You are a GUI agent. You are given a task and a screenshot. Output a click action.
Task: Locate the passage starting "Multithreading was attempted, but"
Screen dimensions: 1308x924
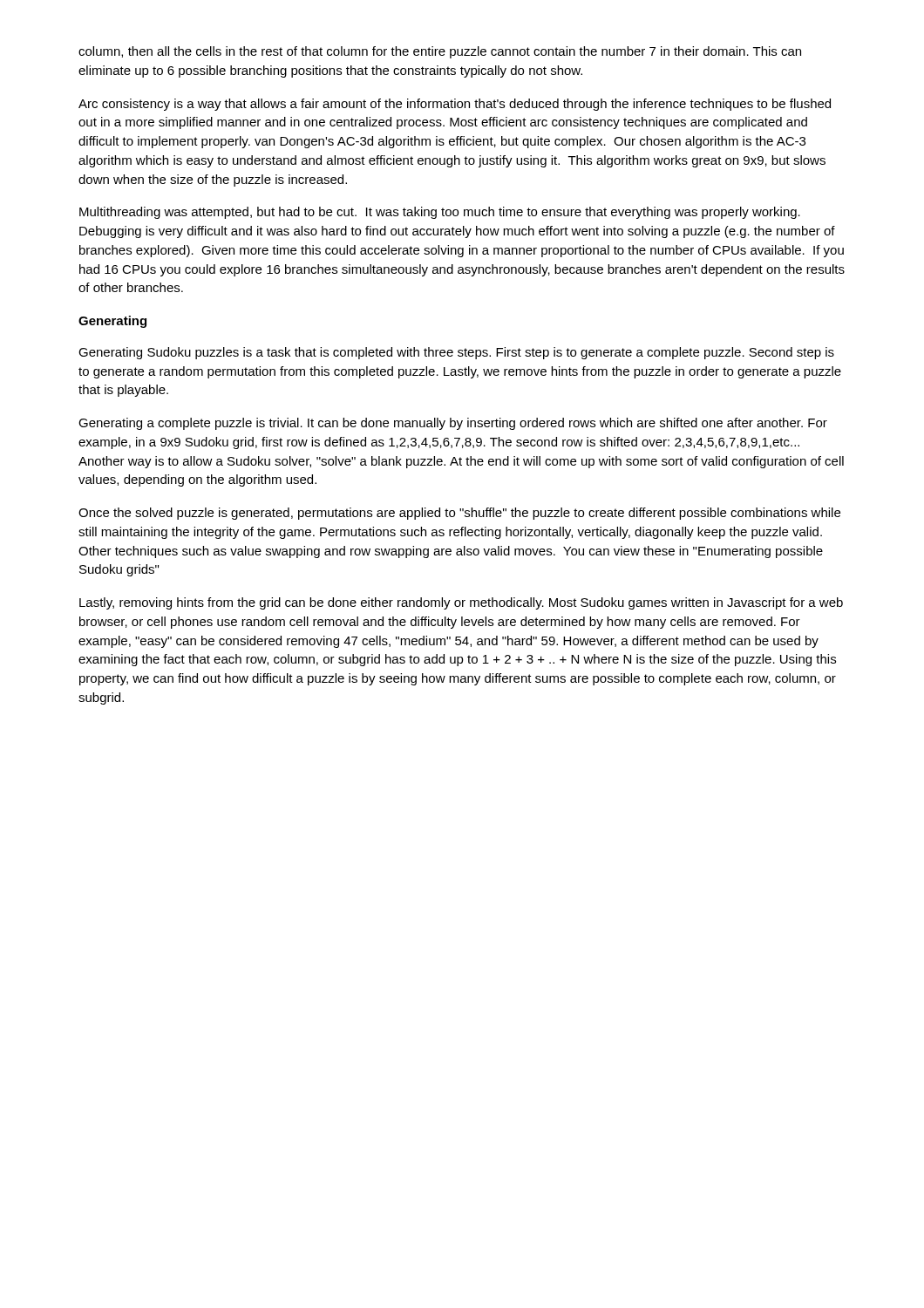(x=462, y=250)
